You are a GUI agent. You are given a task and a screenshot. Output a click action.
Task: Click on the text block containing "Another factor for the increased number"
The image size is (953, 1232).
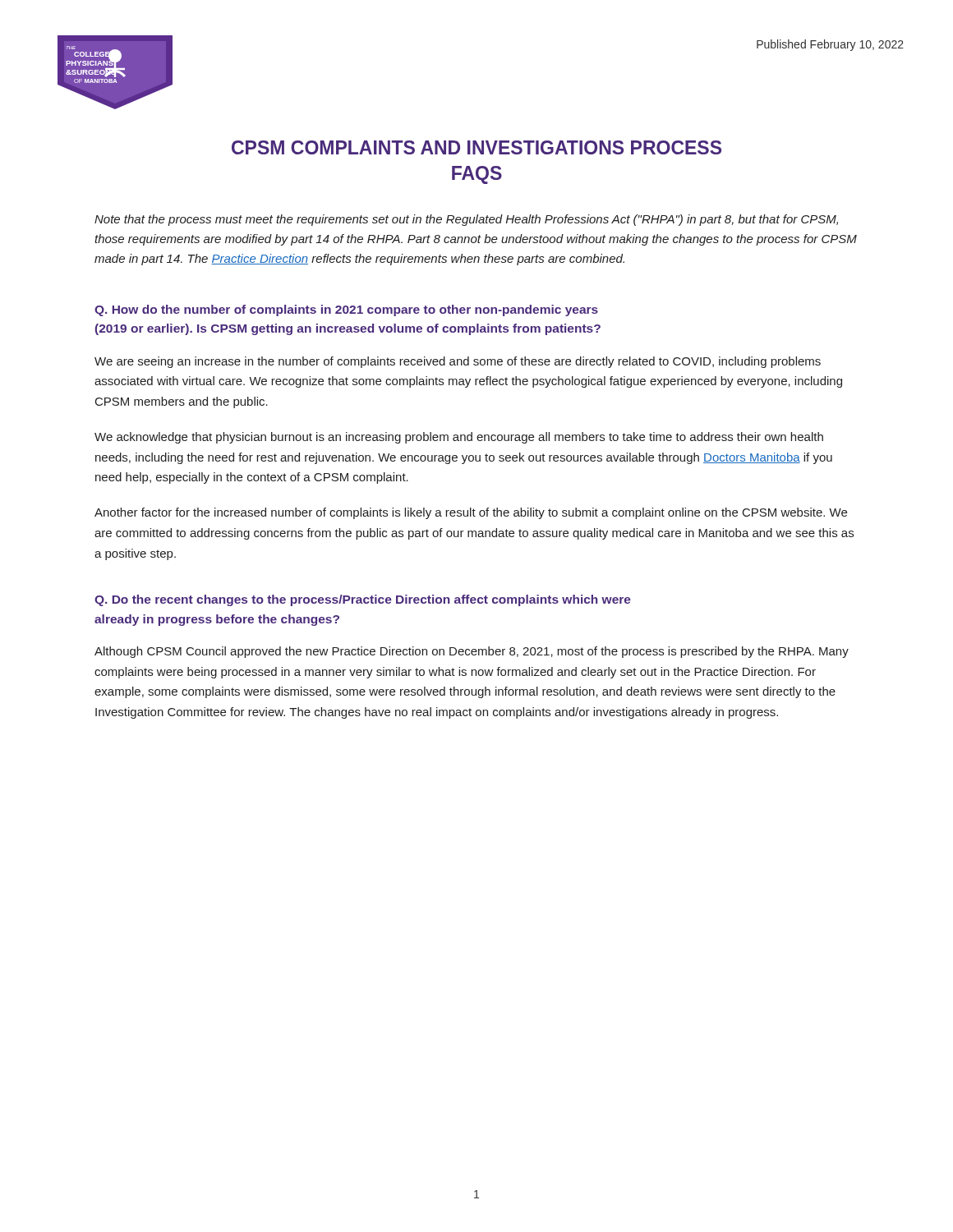click(474, 533)
